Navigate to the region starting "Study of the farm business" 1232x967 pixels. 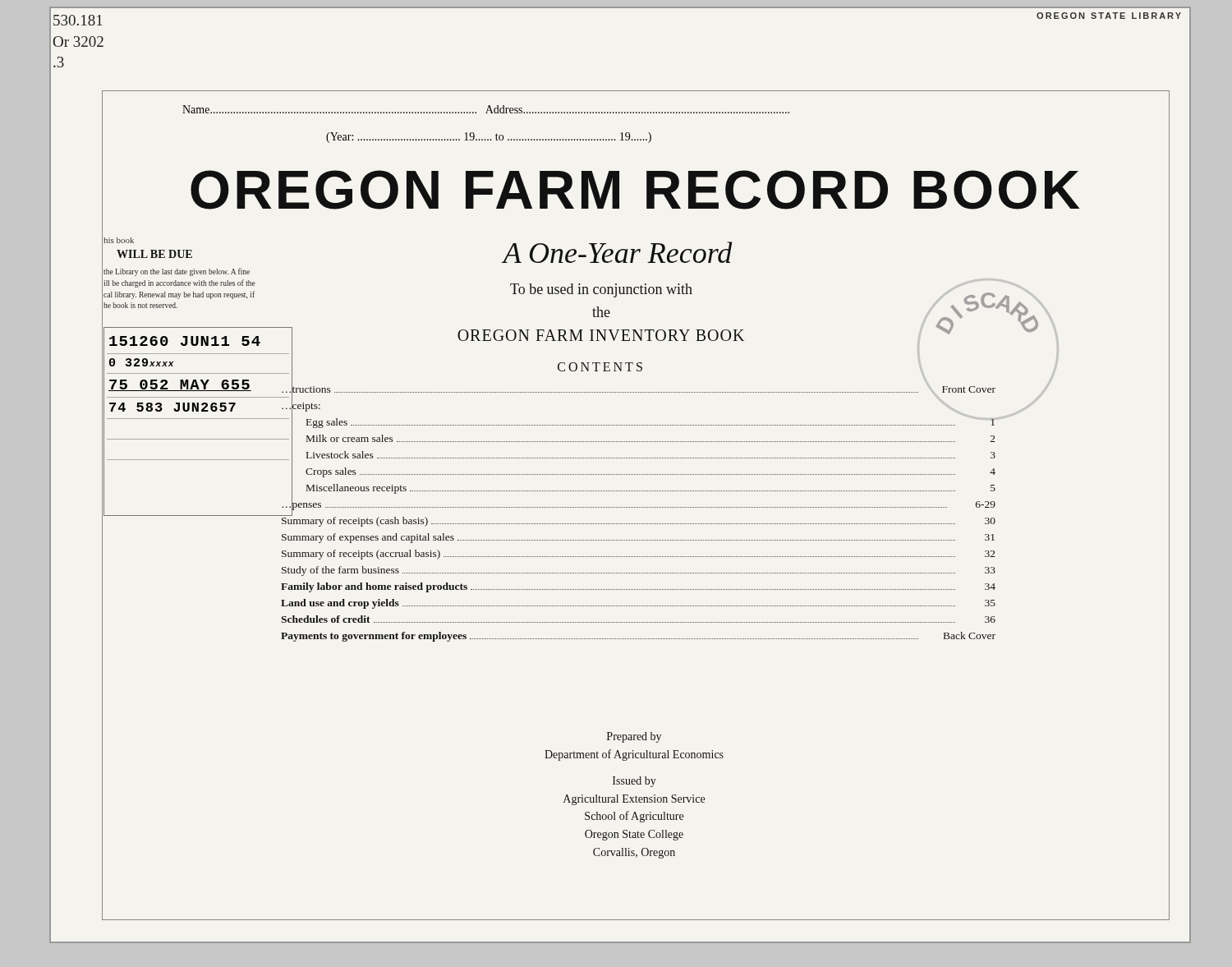click(638, 570)
